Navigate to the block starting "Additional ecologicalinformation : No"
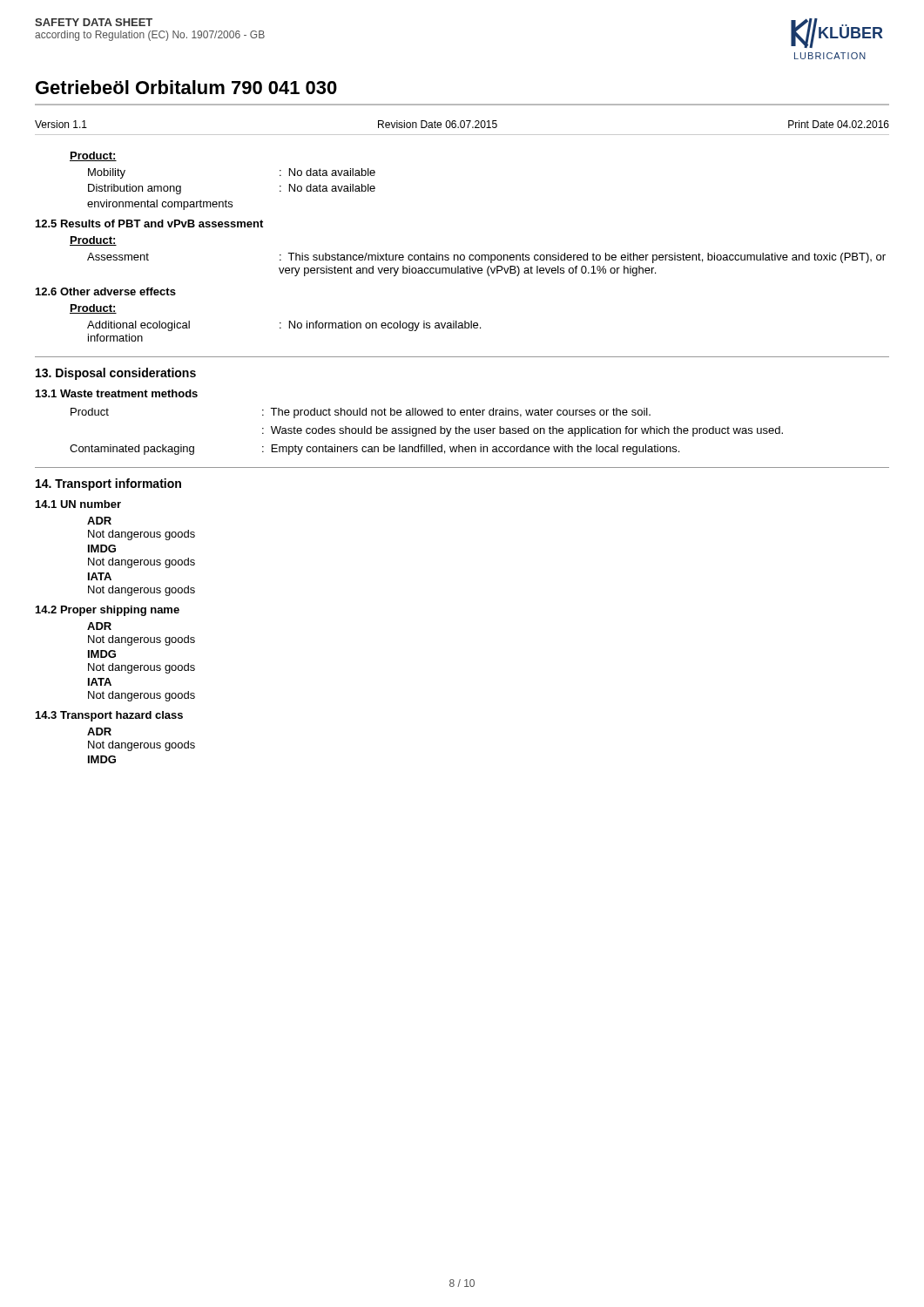The width and height of the screenshot is (924, 1307). tap(488, 331)
